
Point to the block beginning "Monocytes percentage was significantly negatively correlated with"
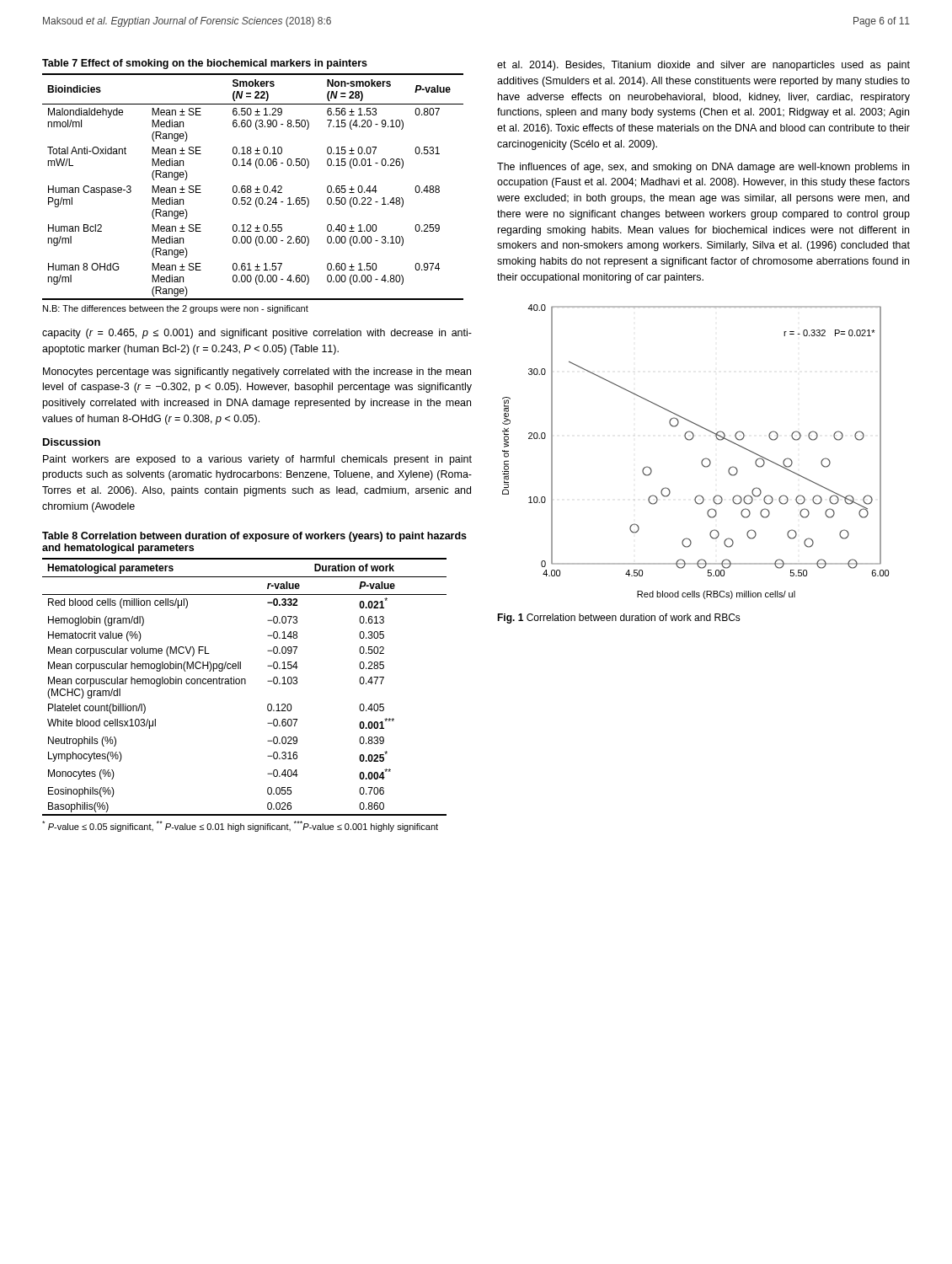click(x=257, y=395)
